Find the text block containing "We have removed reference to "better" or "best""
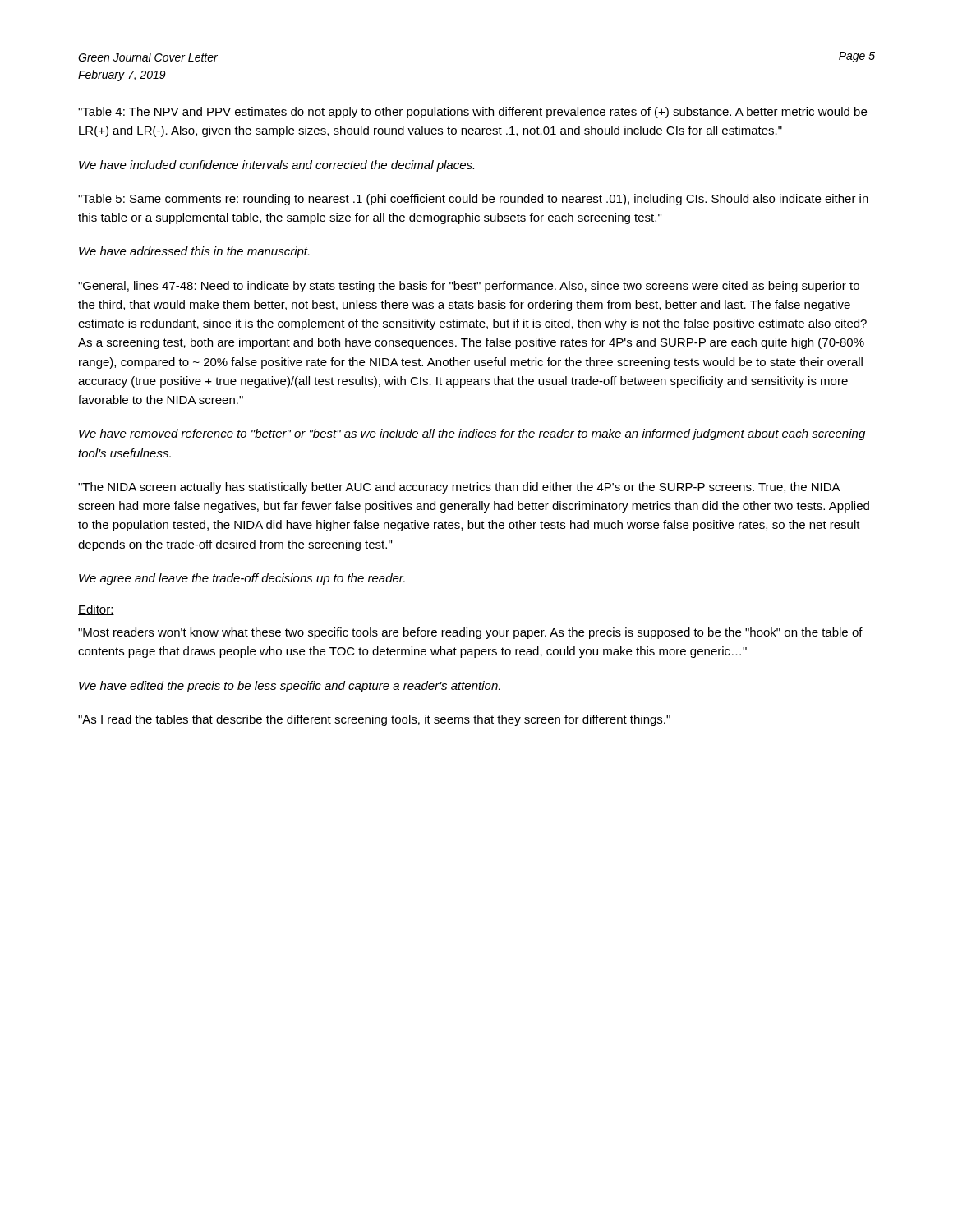953x1232 pixels. coord(472,443)
